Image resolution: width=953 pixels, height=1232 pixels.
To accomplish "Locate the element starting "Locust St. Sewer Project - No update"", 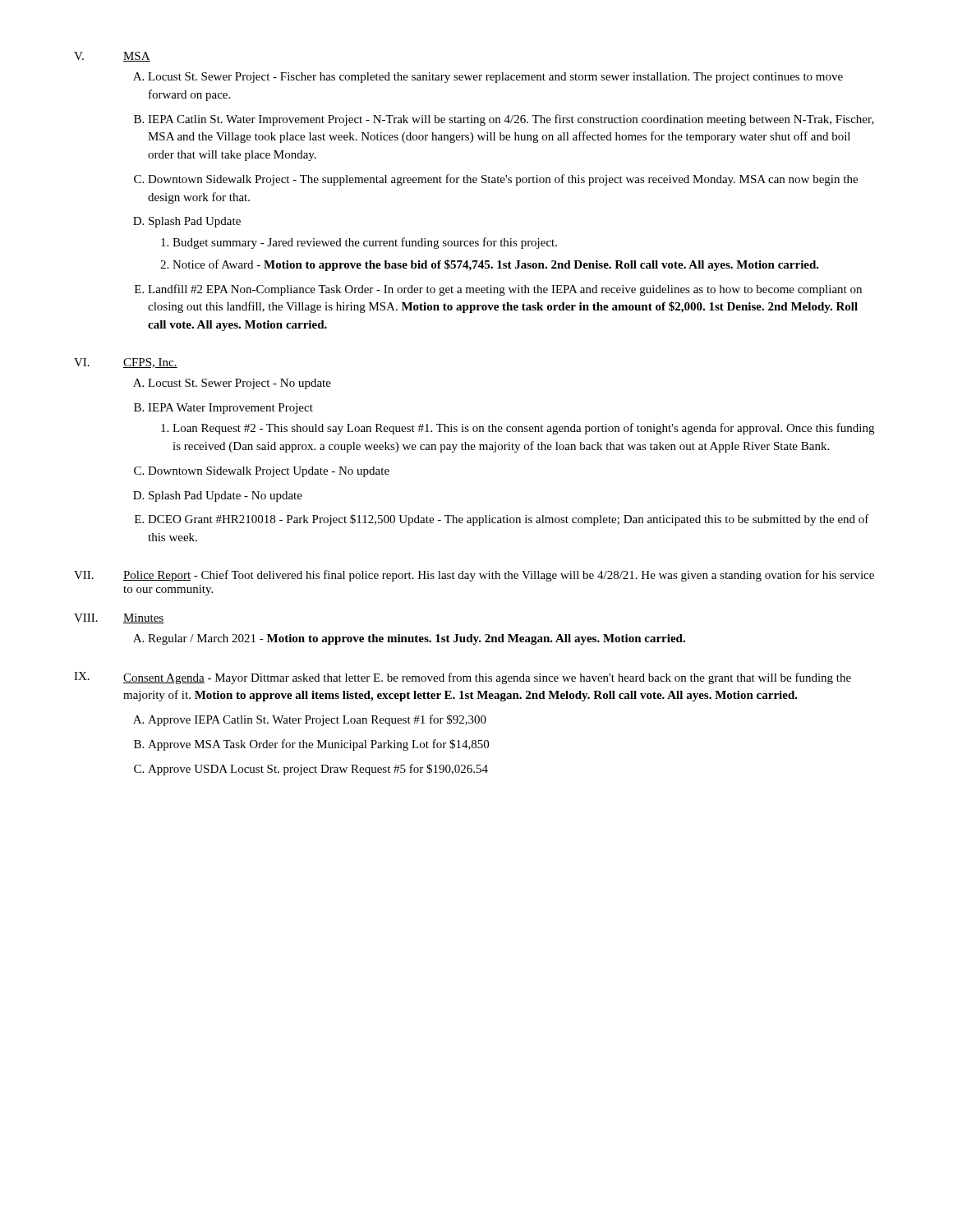I will [239, 383].
